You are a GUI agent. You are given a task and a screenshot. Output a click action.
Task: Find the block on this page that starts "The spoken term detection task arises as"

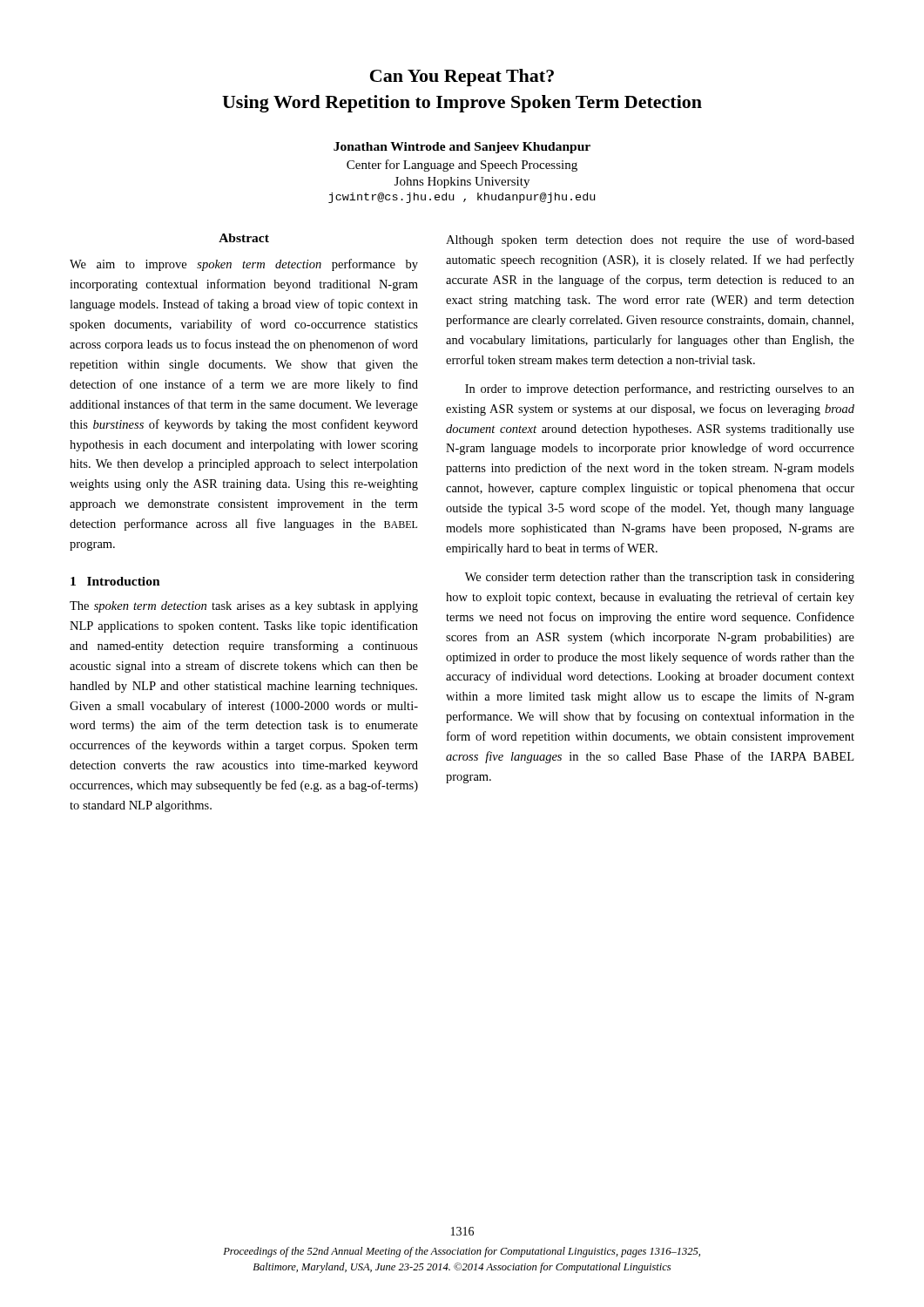point(244,706)
